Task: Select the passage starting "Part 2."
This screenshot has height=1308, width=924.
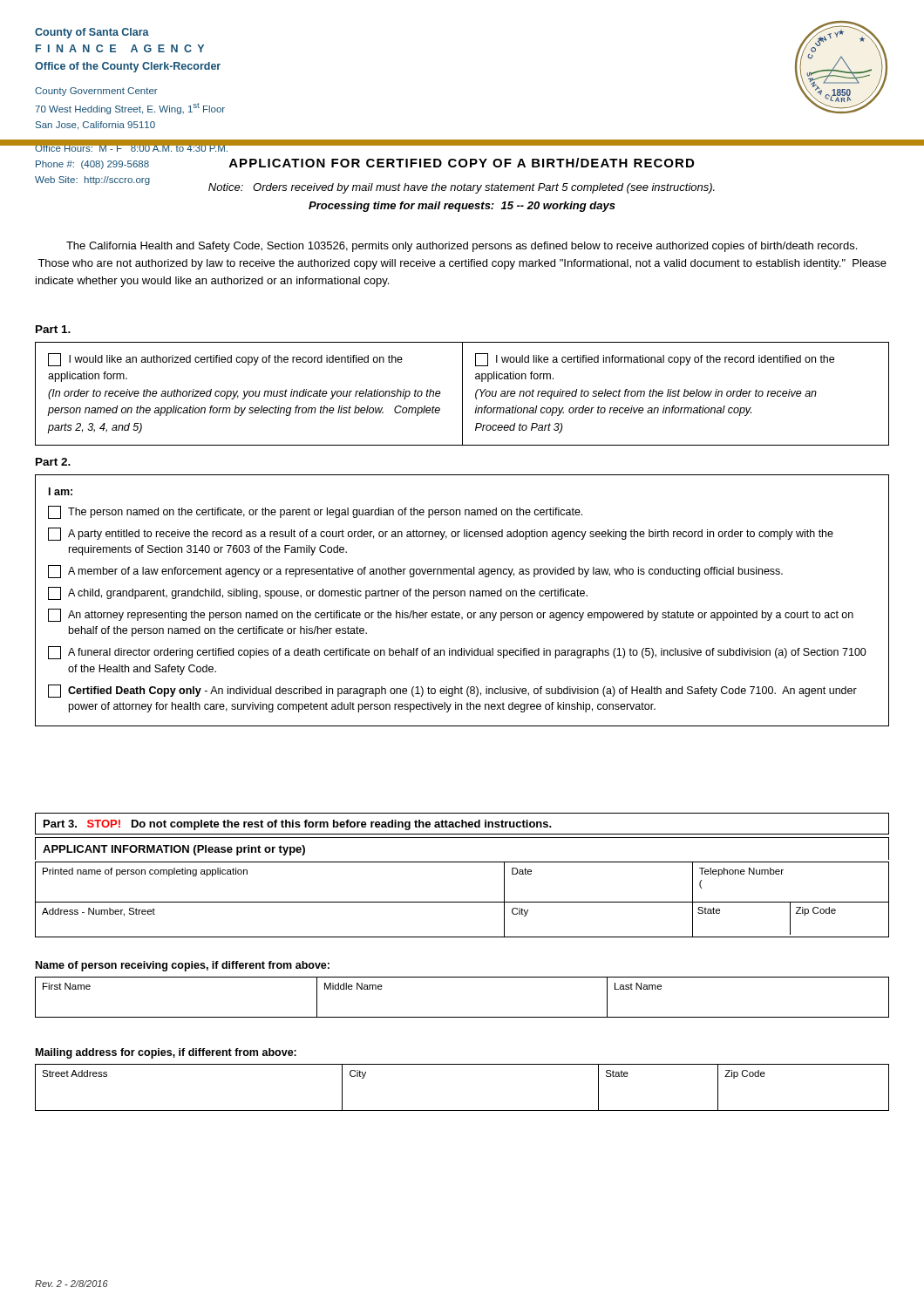Action: pos(53,462)
